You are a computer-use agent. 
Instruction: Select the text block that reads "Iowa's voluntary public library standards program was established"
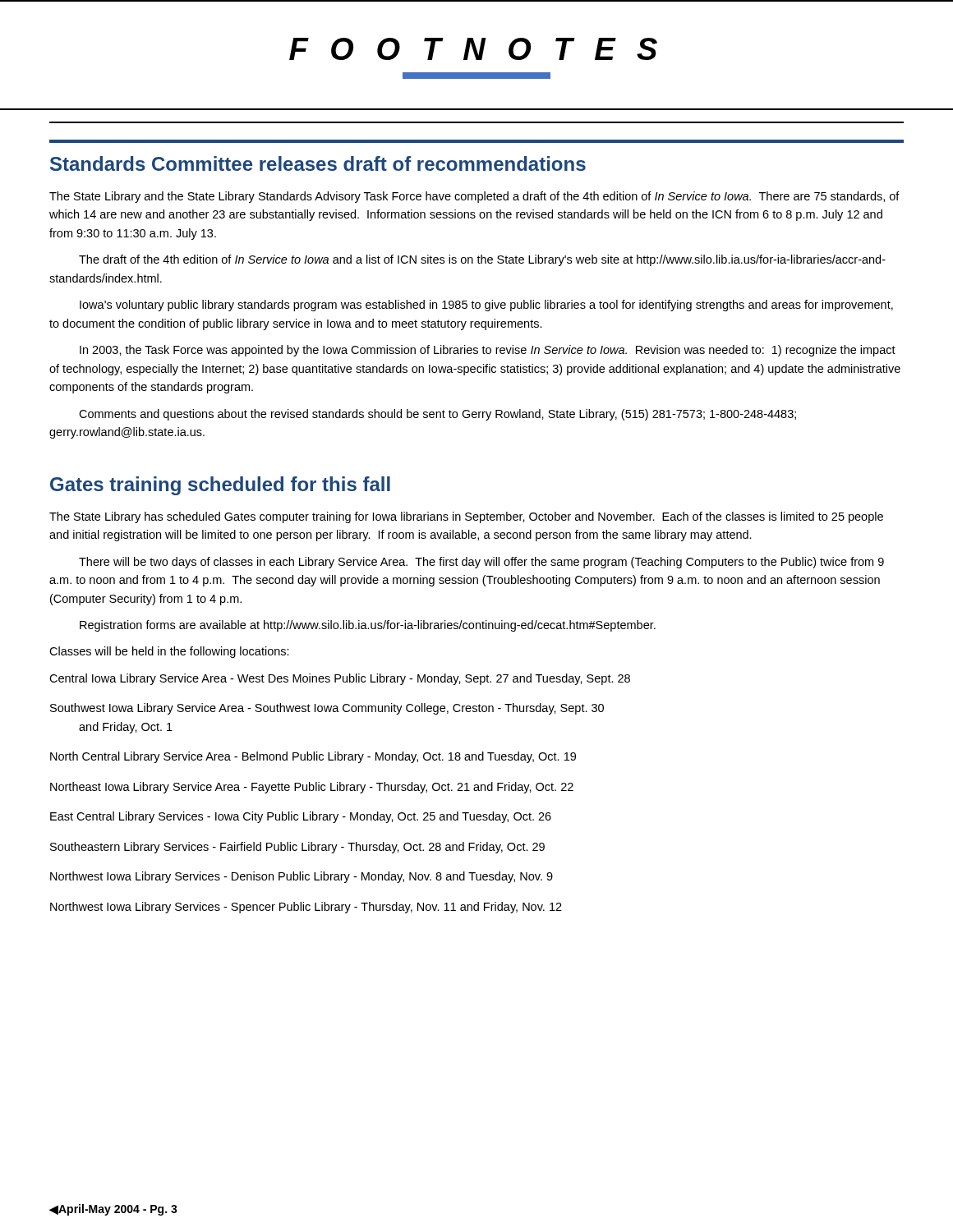(x=471, y=314)
